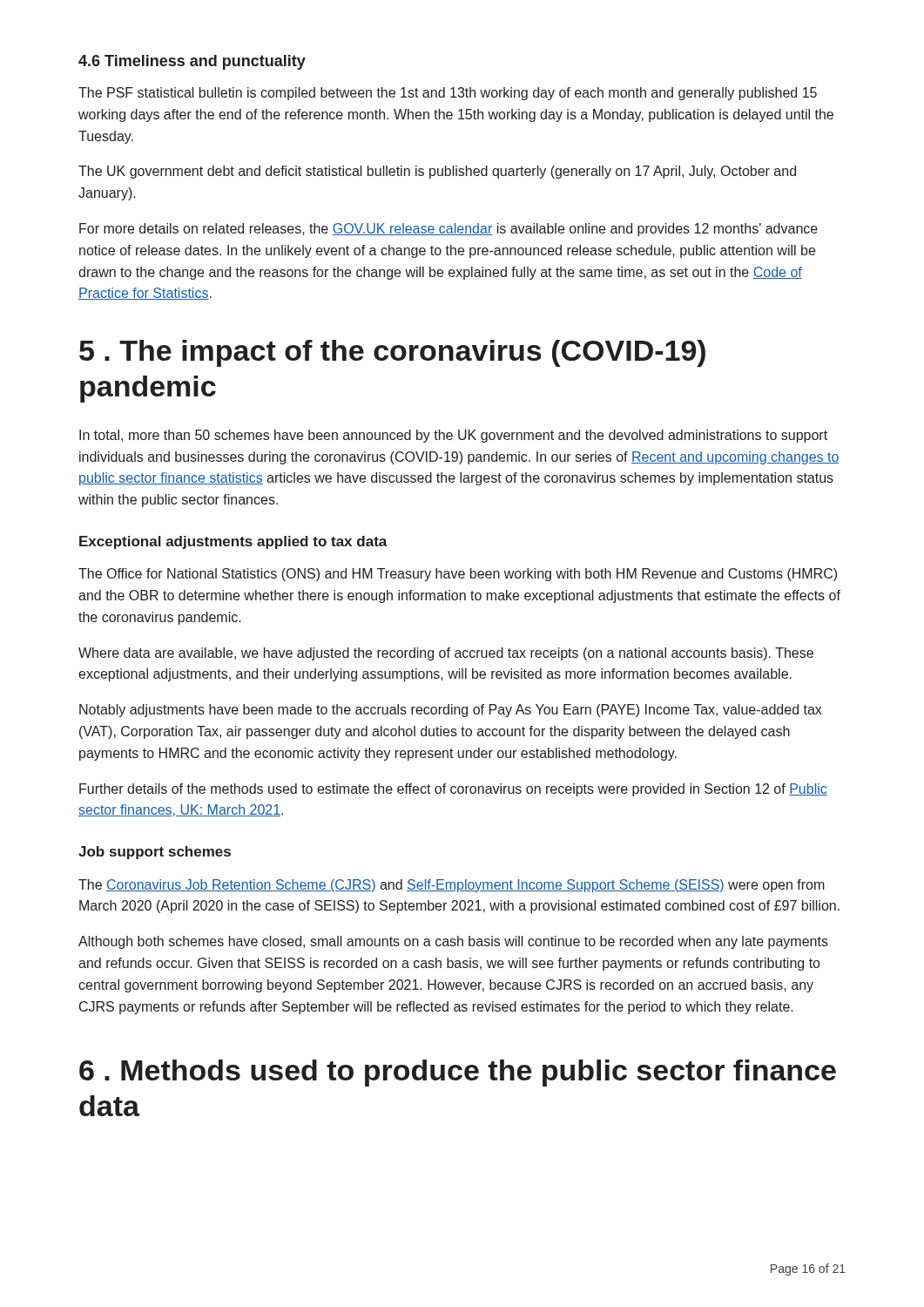Locate the region starting "Job support schemes"

(155, 853)
